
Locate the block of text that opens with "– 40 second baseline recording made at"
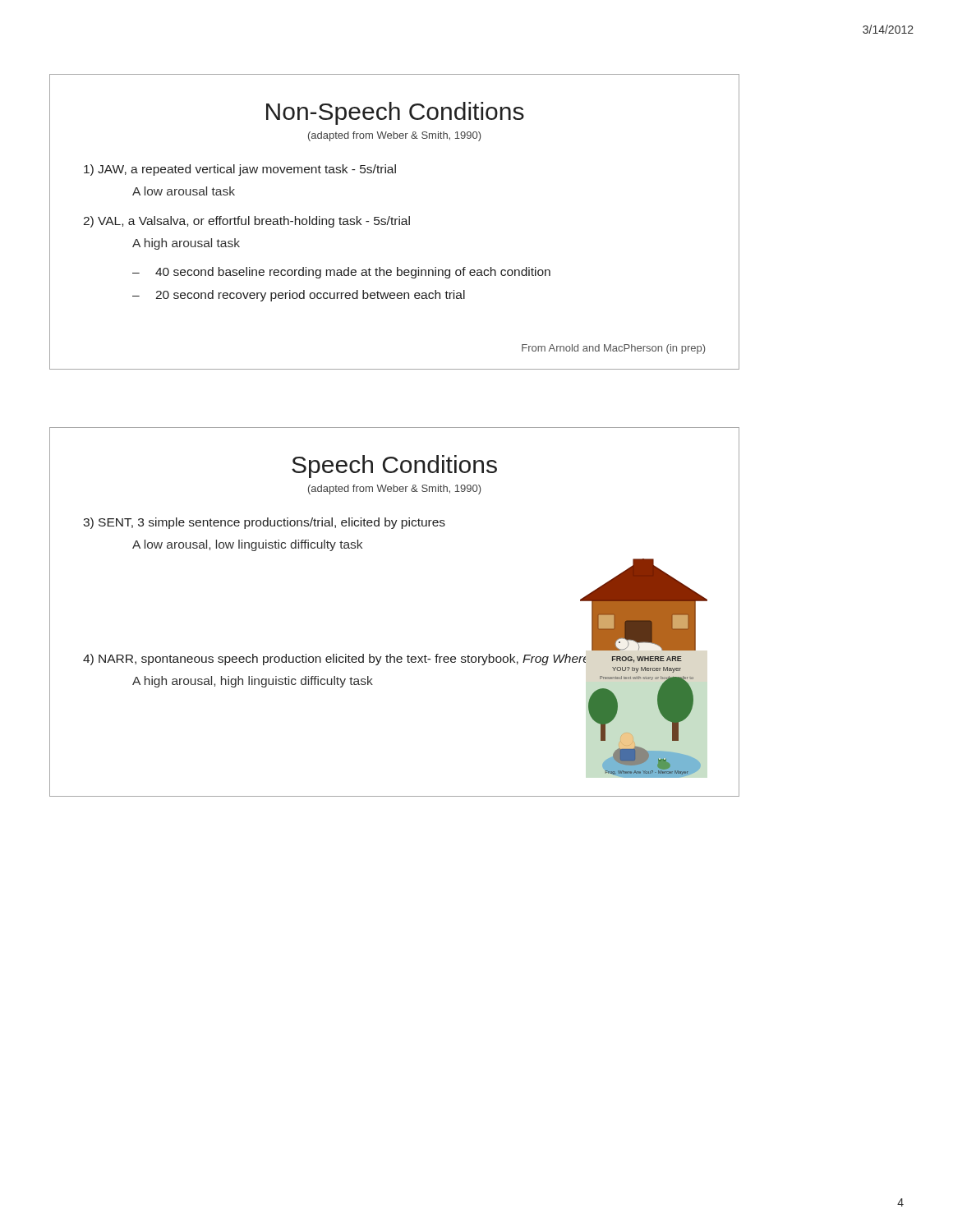(x=342, y=272)
